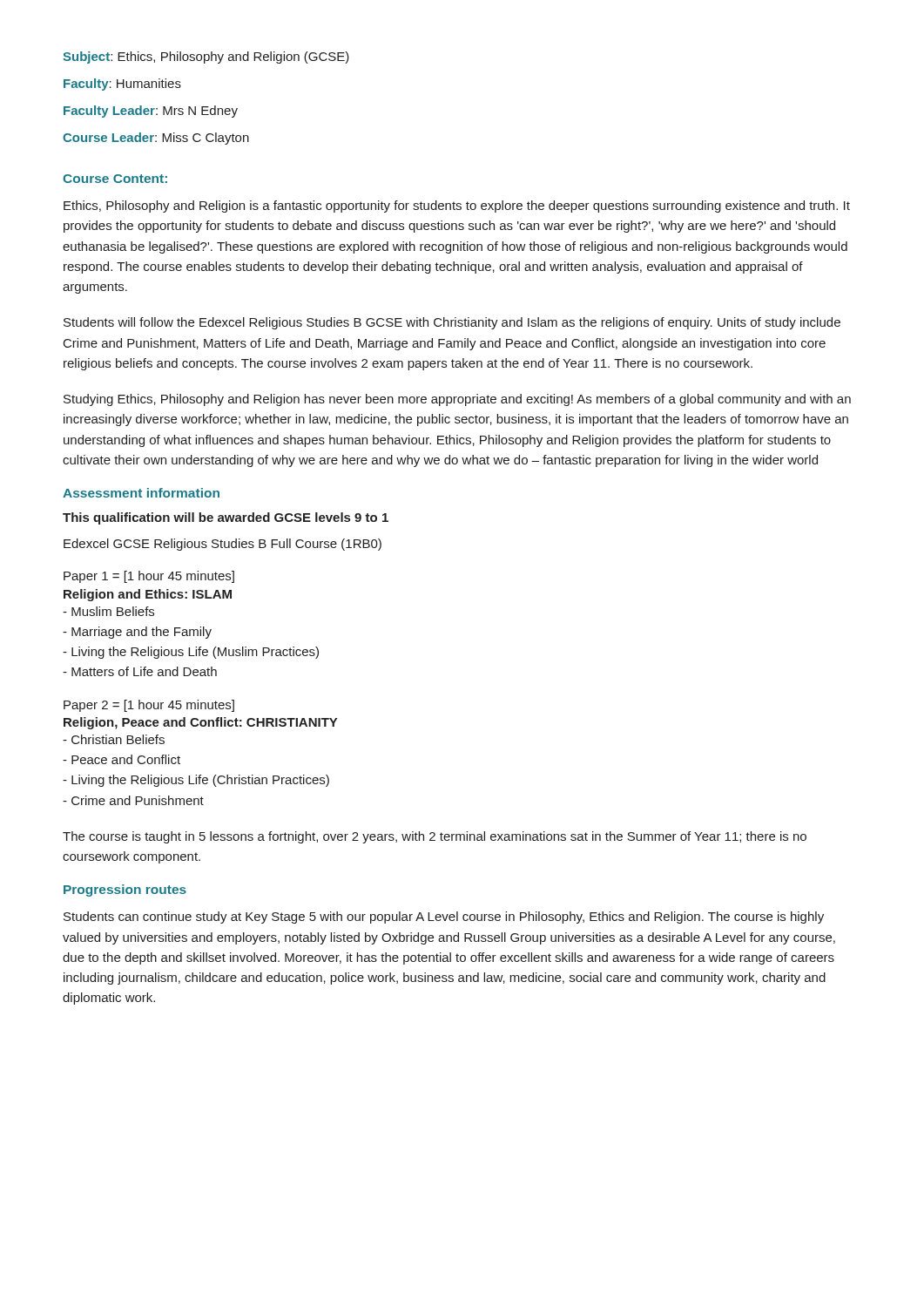Click on the region starting "Students can continue"
This screenshot has width=924, height=1307.
coord(449,957)
